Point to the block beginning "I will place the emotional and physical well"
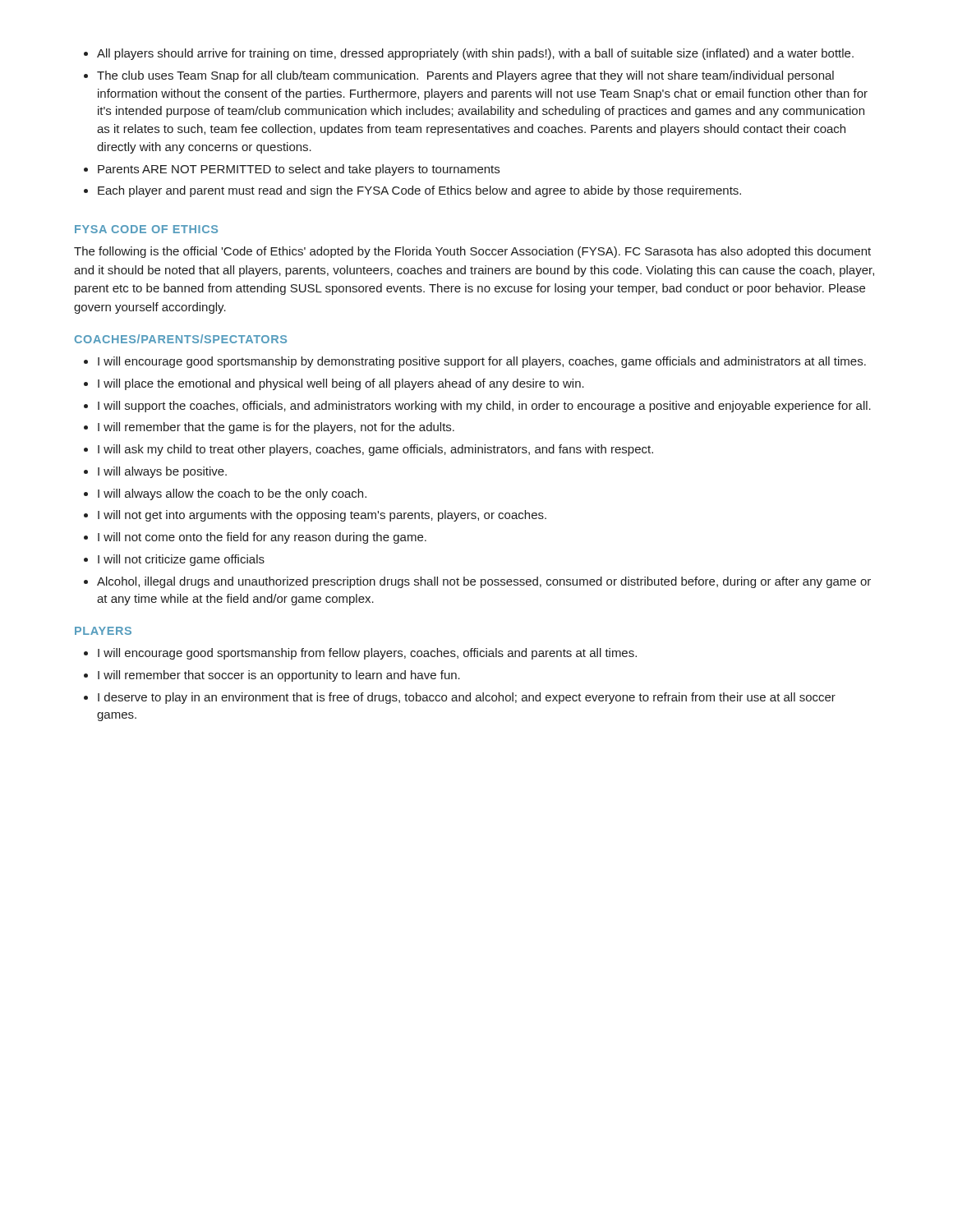Screen dimensions: 1232x953 click(488, 383)
